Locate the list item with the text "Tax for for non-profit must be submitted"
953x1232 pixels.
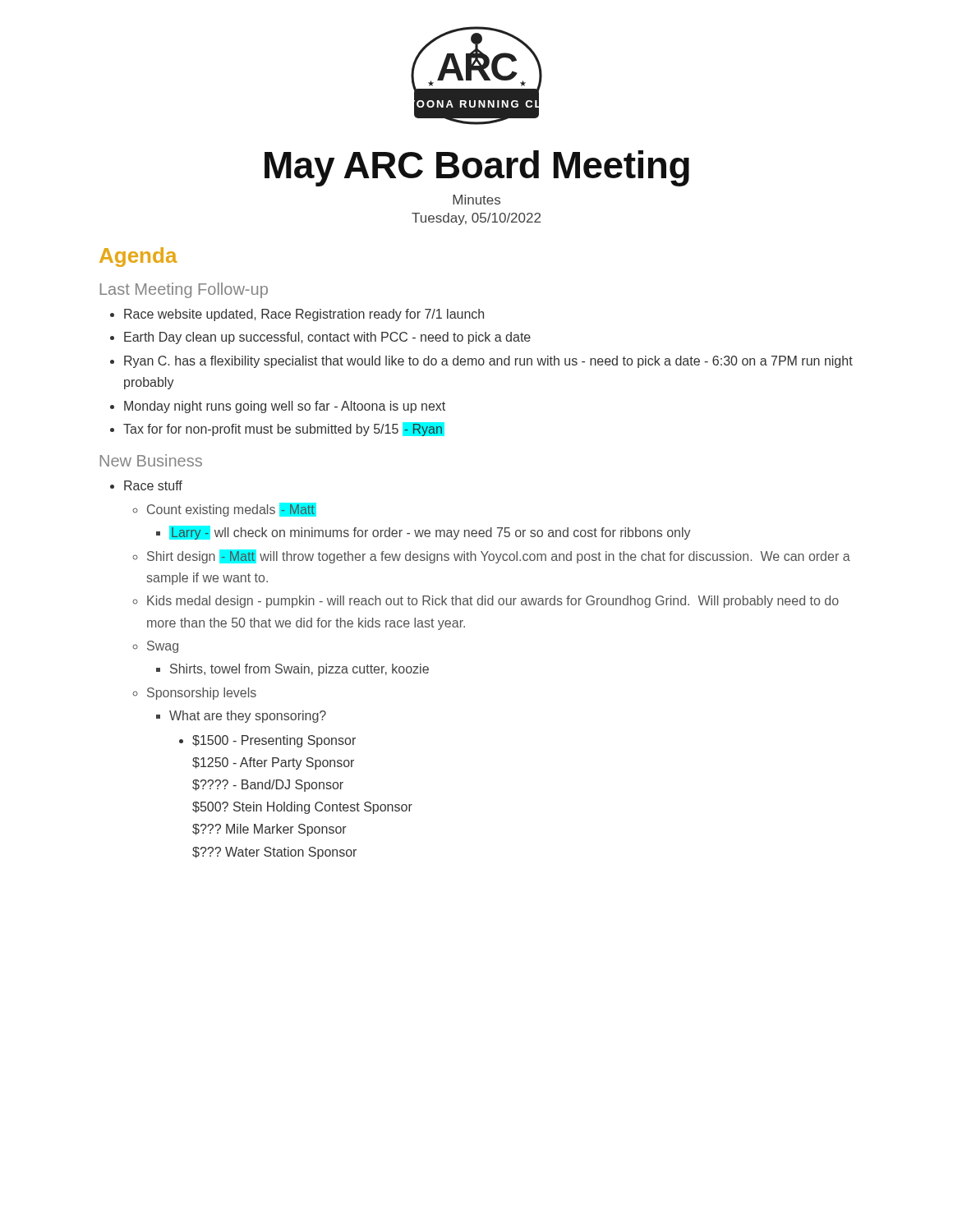pos(284,429)
